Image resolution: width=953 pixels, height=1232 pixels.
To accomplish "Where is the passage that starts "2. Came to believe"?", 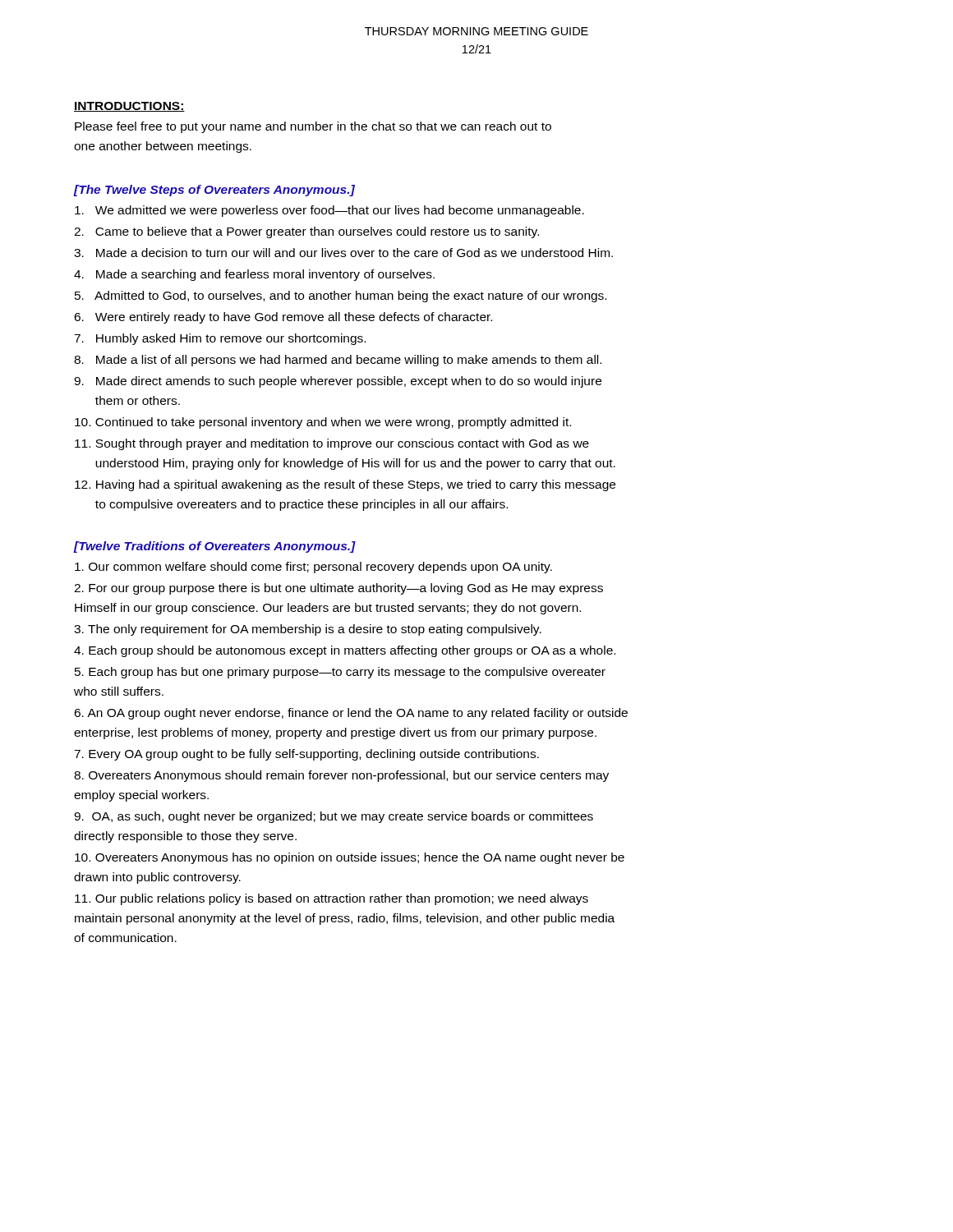I will (x=307, y=231).
